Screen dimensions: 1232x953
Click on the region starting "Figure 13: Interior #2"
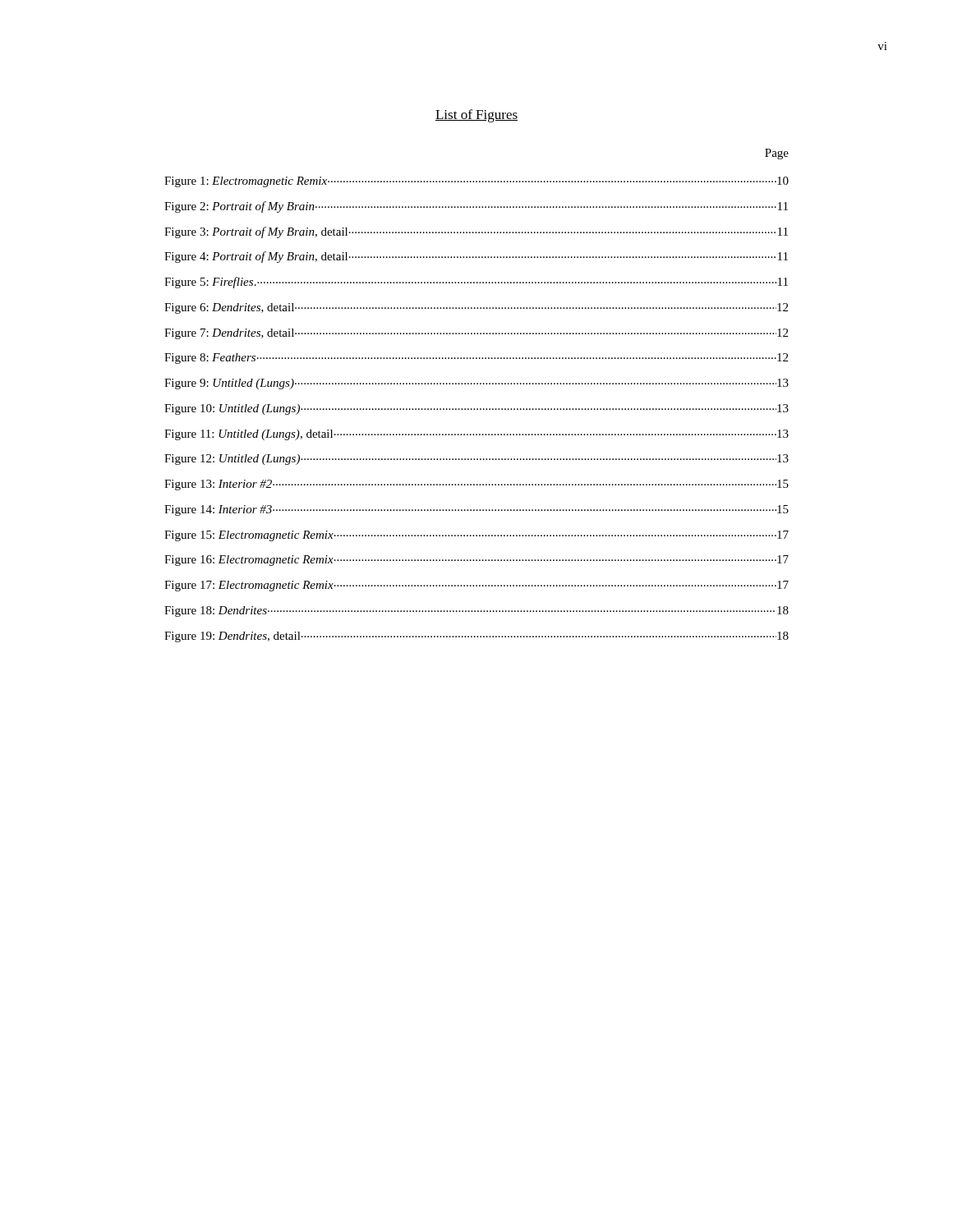click(476, 484)
